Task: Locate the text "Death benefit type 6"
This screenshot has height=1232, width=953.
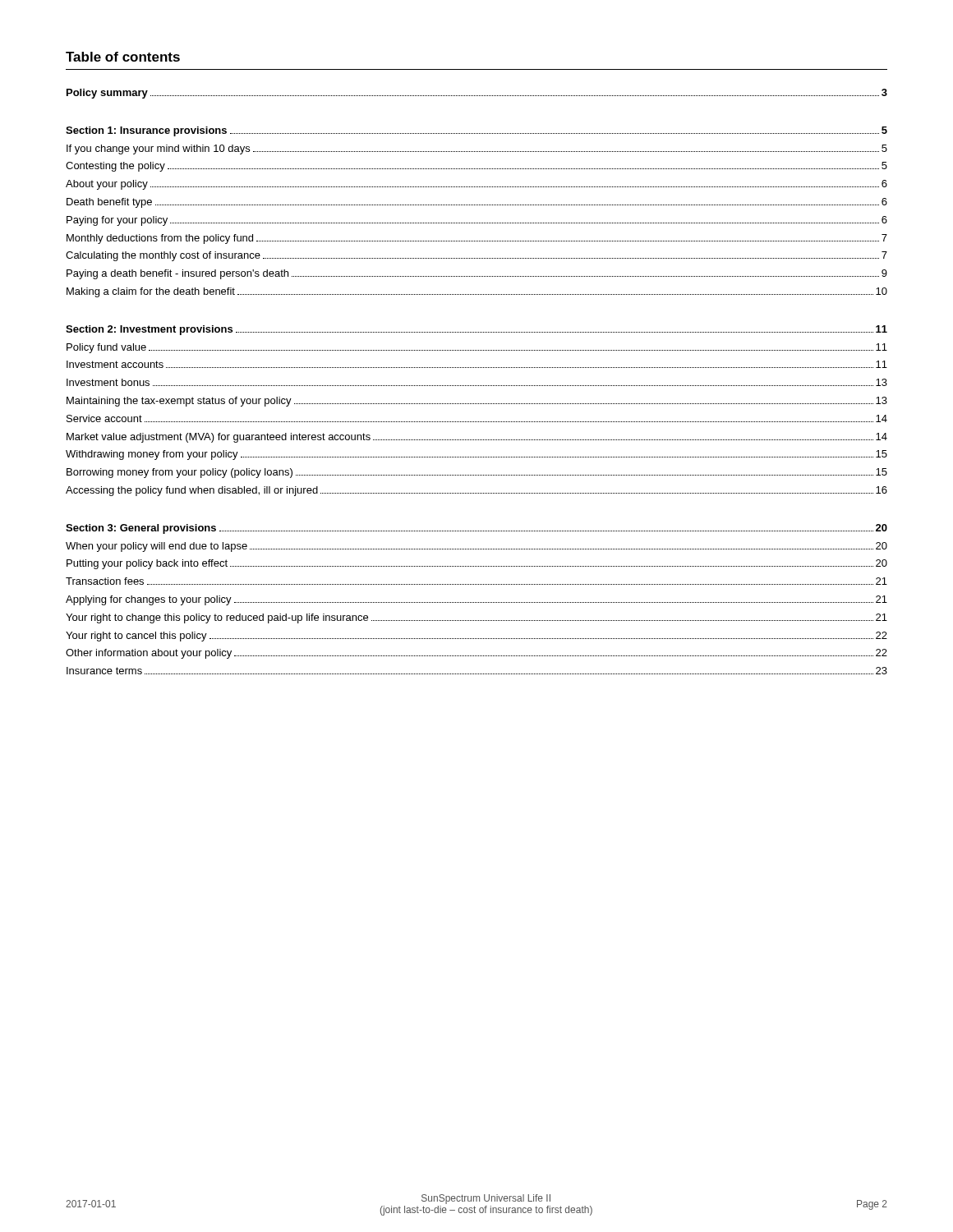Action: point(476,202)
